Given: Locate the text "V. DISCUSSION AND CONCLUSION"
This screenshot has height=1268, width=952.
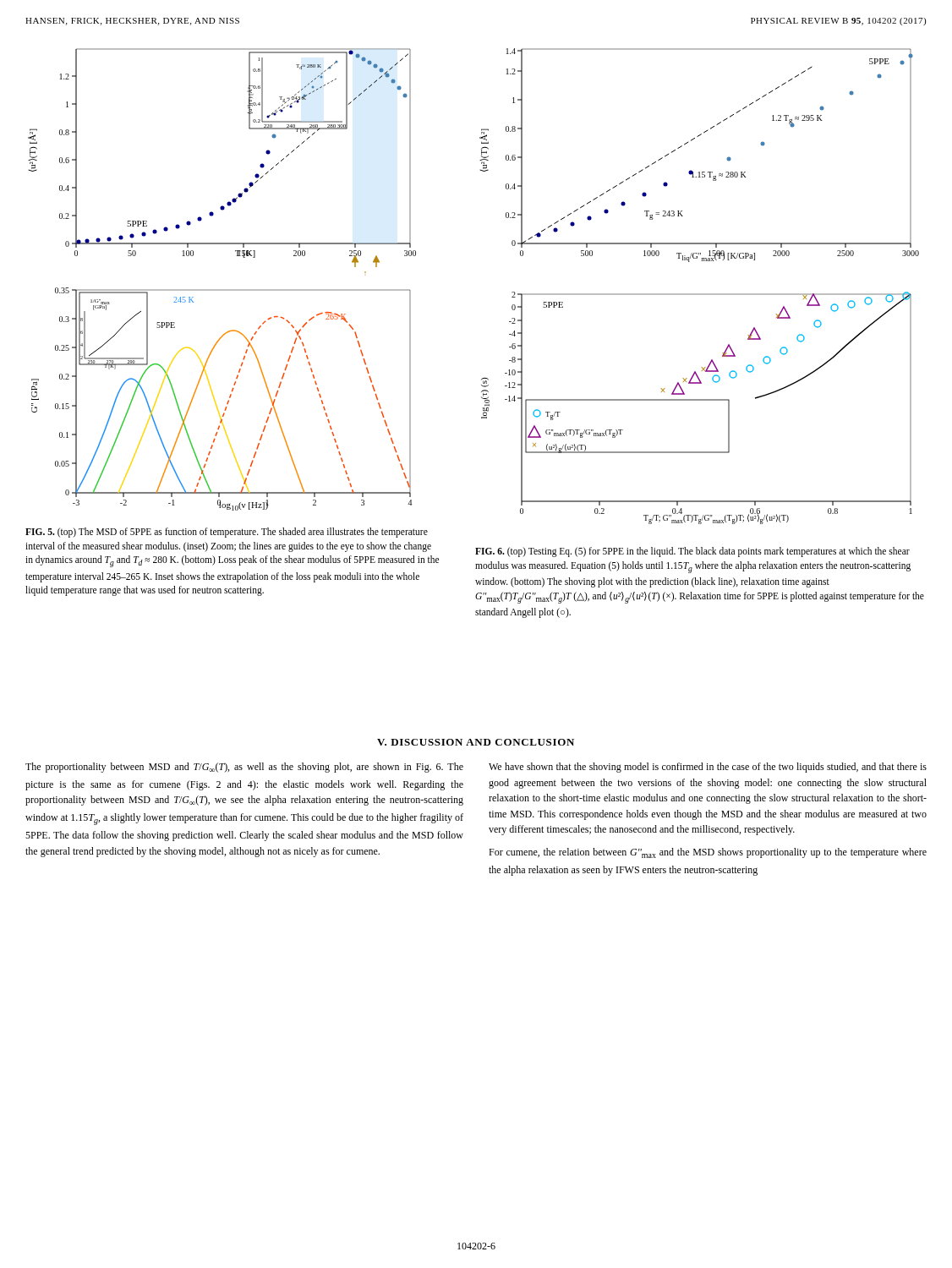Looking at the screenshot, I should coord(476,742).
